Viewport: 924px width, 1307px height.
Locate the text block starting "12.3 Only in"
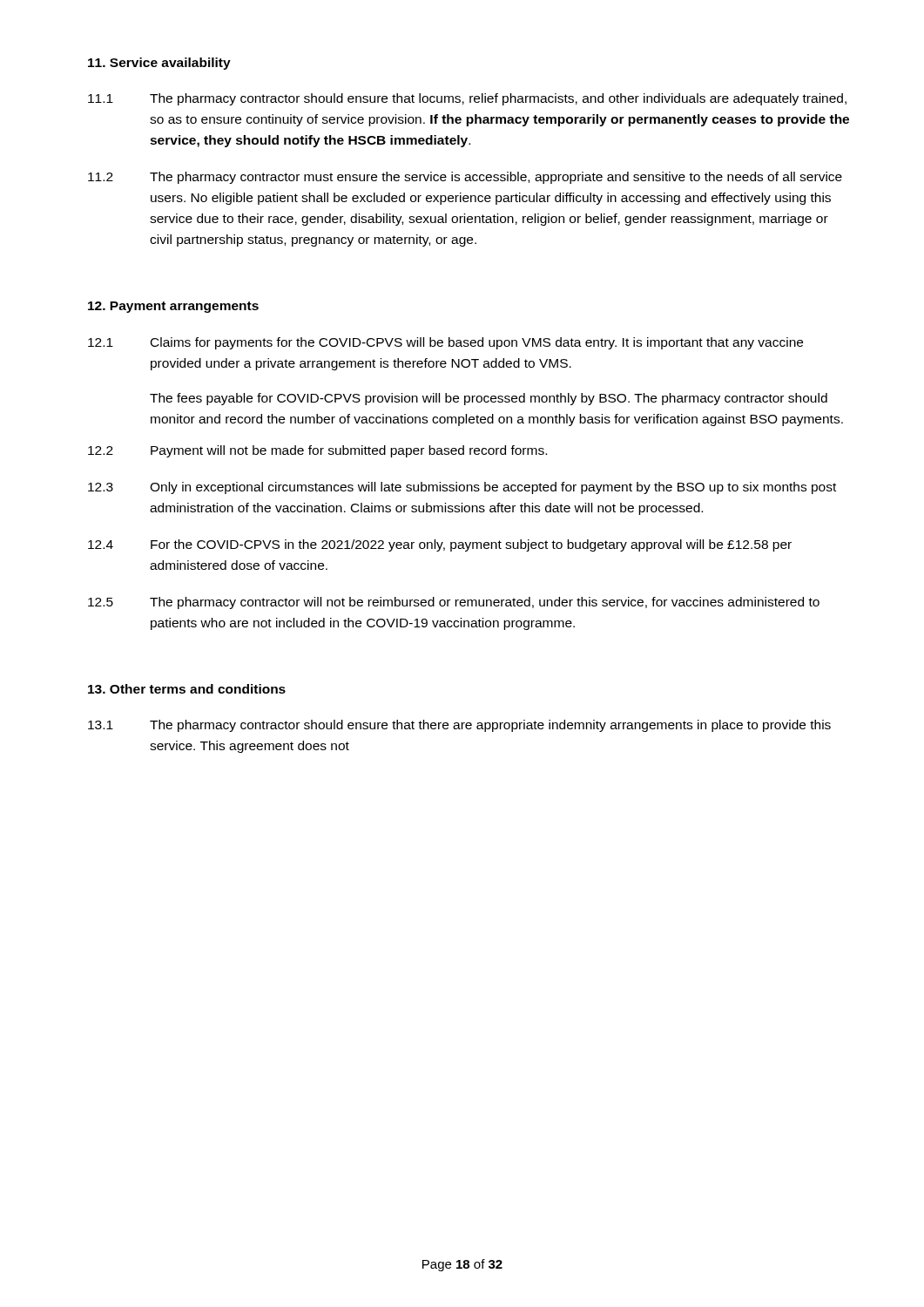click(x=469, y=497)
